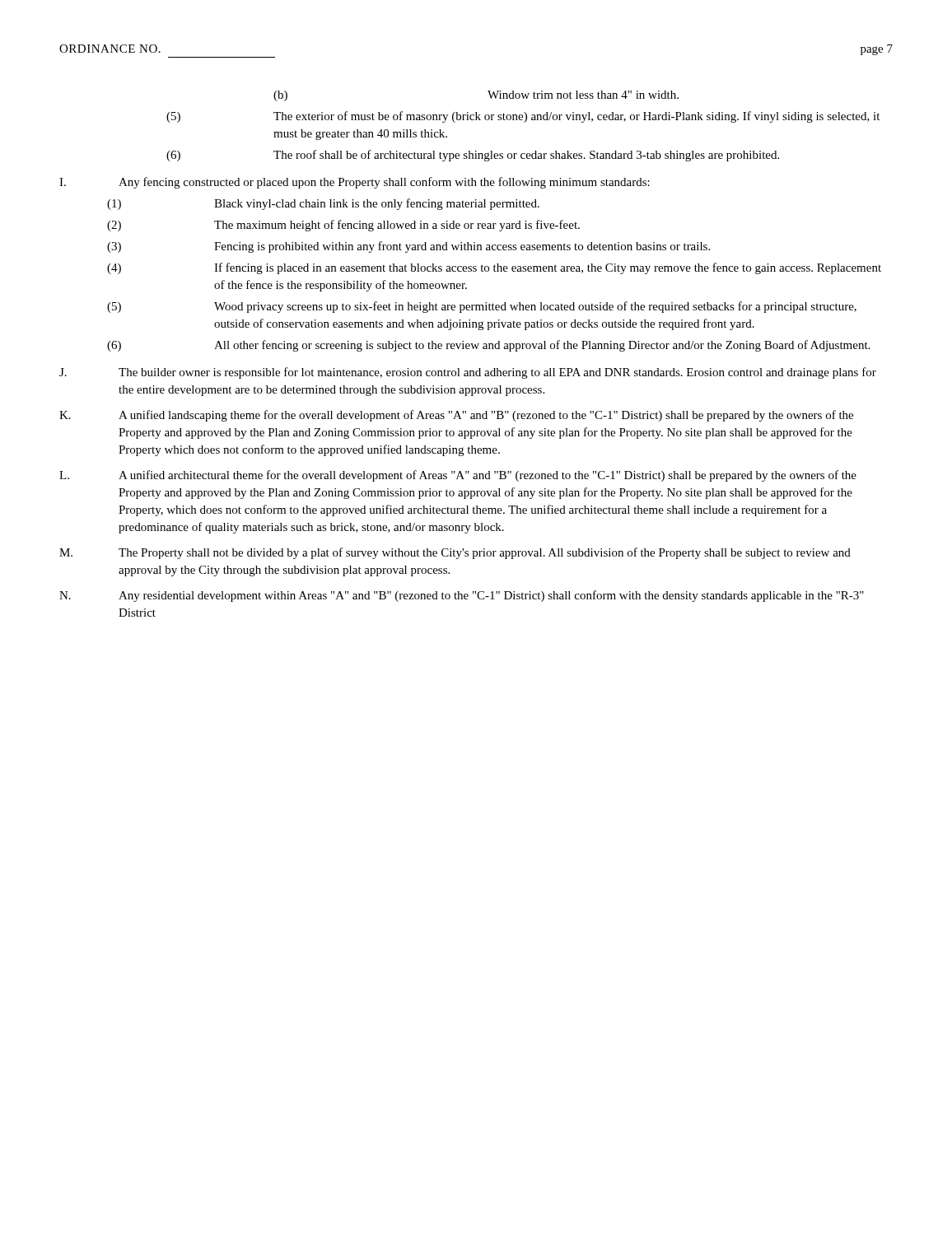Find the list item that reads "(4) If fencing is placed in an"
This screenshot has height=1235, width=952.
476,277
